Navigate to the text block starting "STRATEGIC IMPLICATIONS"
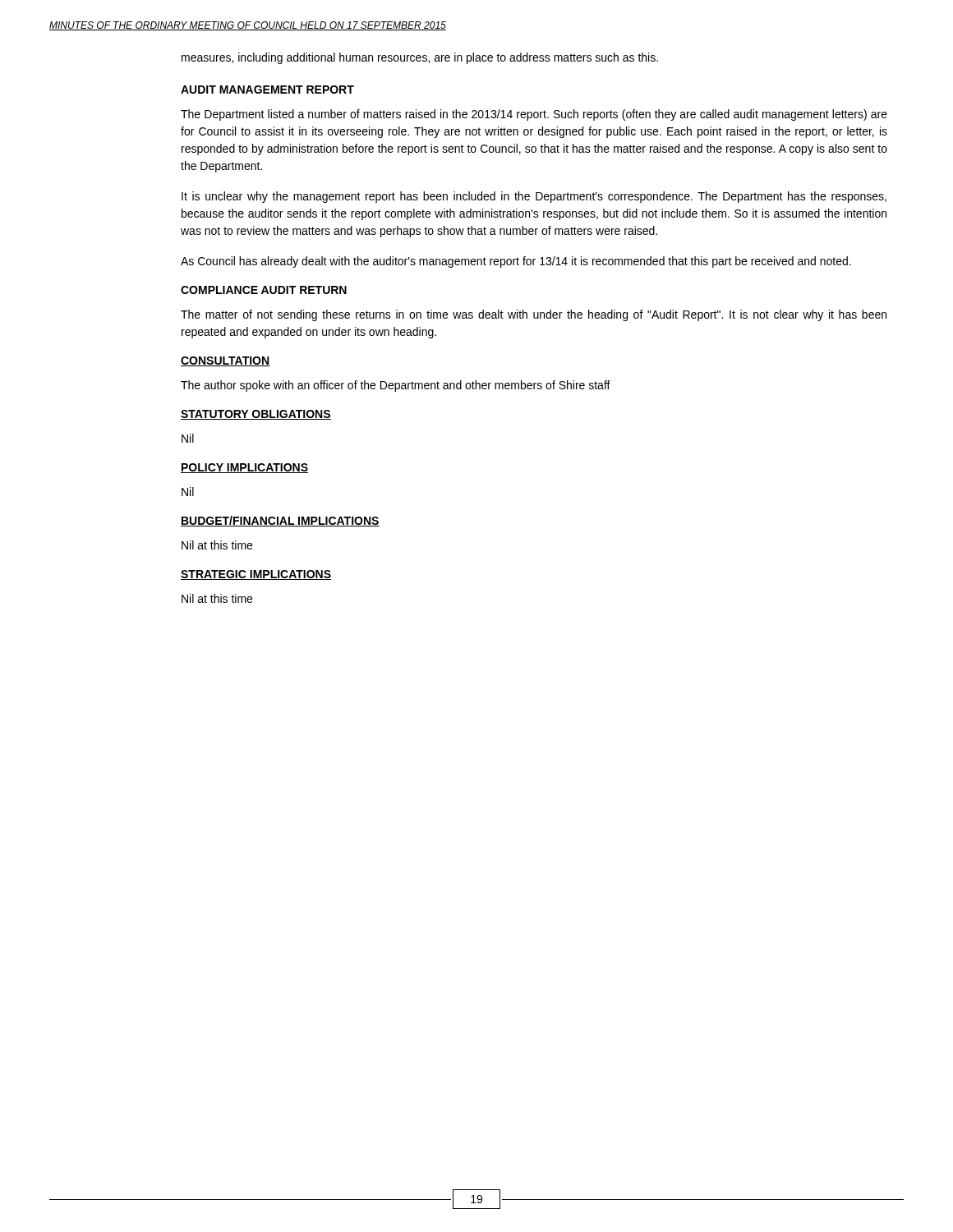 coord(256,574)
